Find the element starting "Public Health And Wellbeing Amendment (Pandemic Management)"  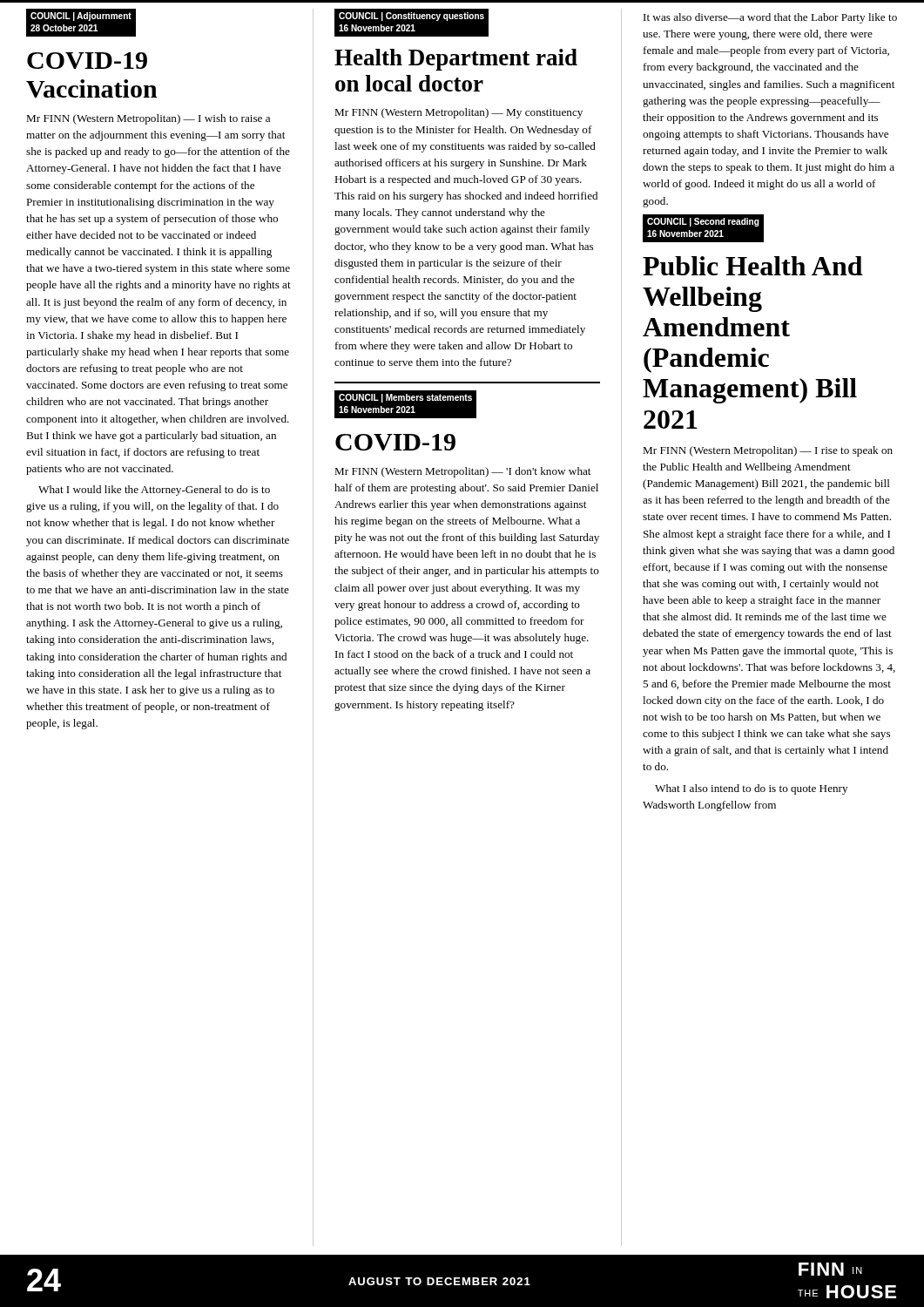[x=770, y=343]
